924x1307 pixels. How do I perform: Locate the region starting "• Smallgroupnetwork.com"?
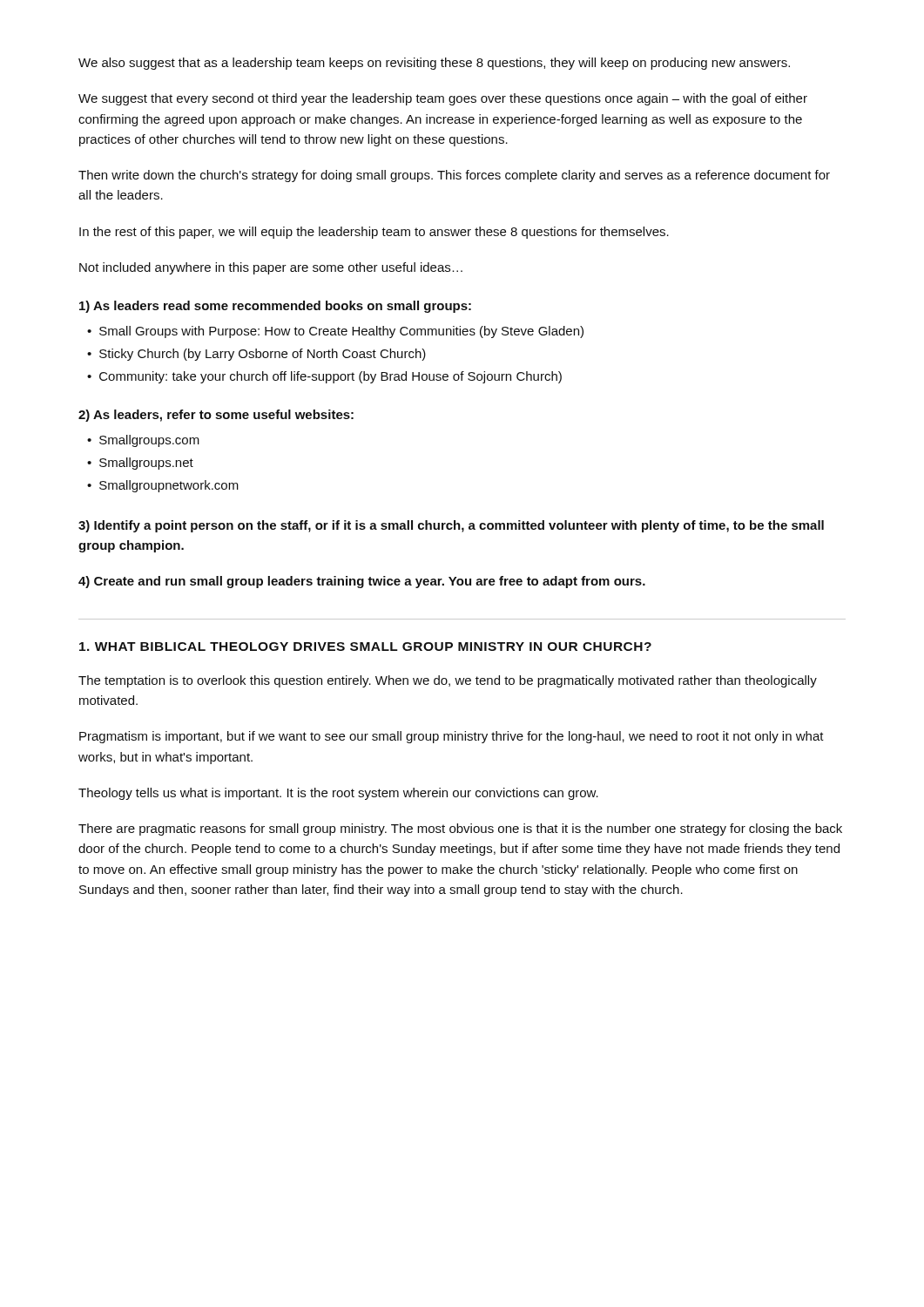pyautogui.click(x=163, y=485)
